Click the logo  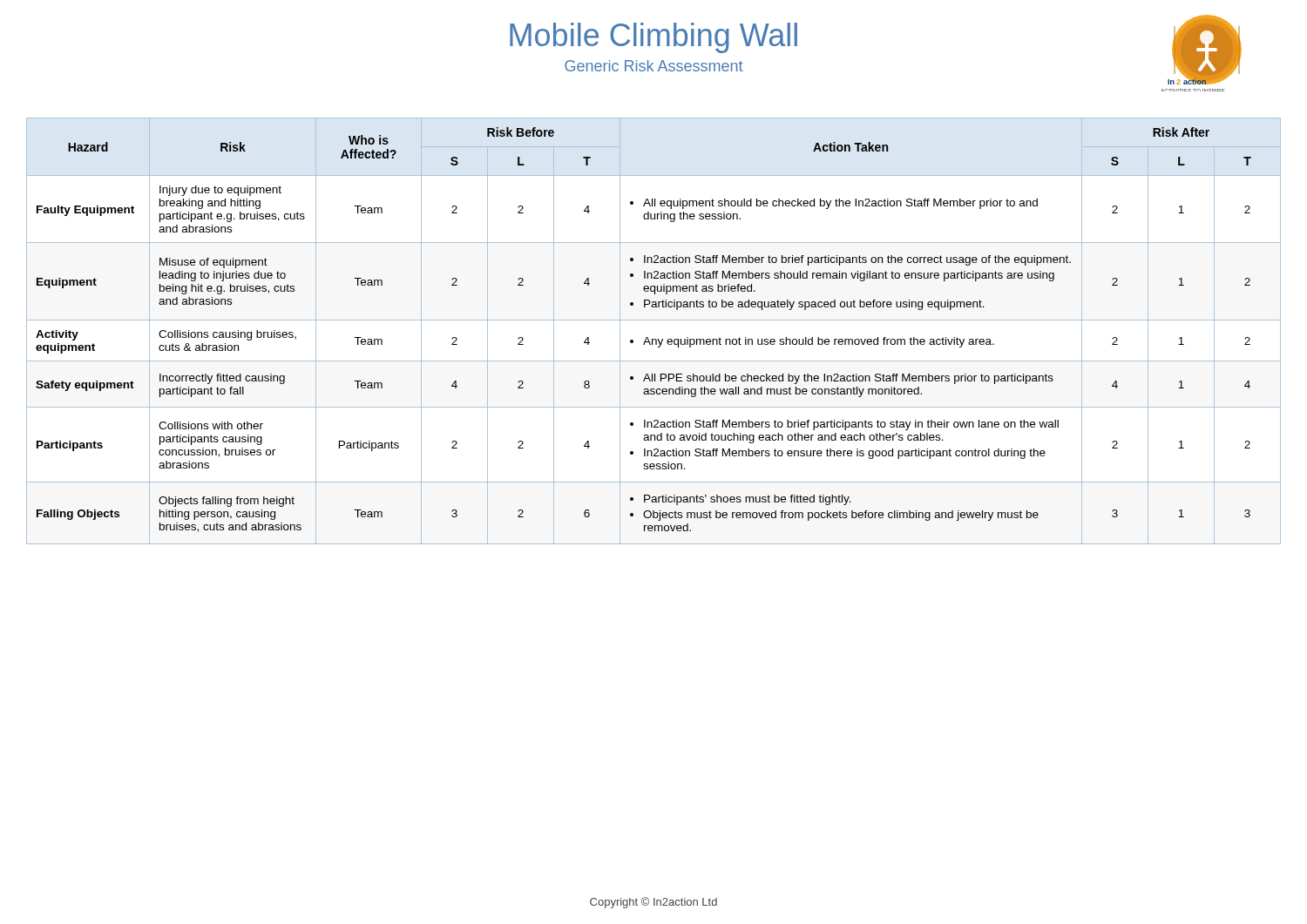pos(1216,52)
